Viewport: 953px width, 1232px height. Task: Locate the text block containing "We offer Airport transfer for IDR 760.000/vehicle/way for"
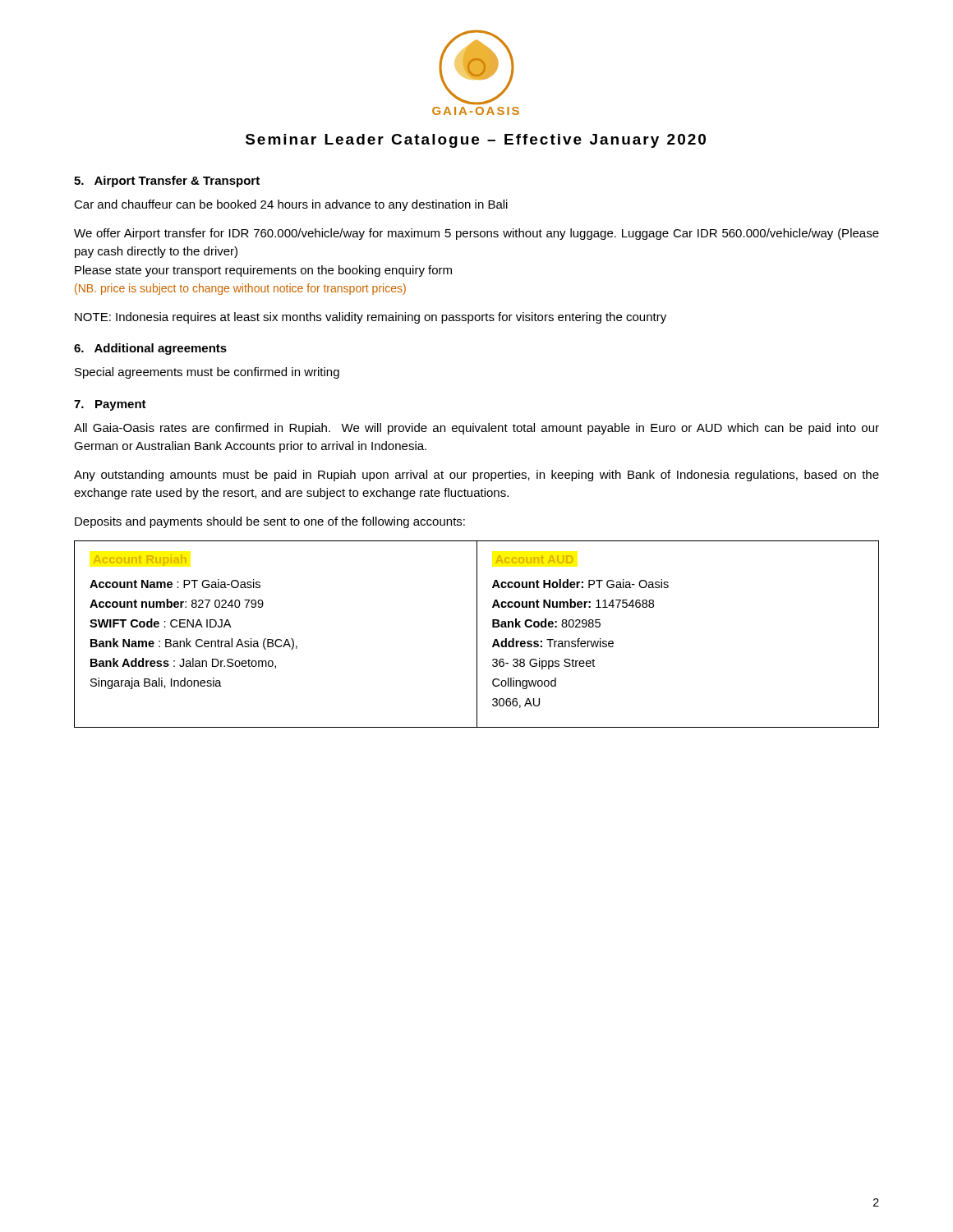point(476,234)
